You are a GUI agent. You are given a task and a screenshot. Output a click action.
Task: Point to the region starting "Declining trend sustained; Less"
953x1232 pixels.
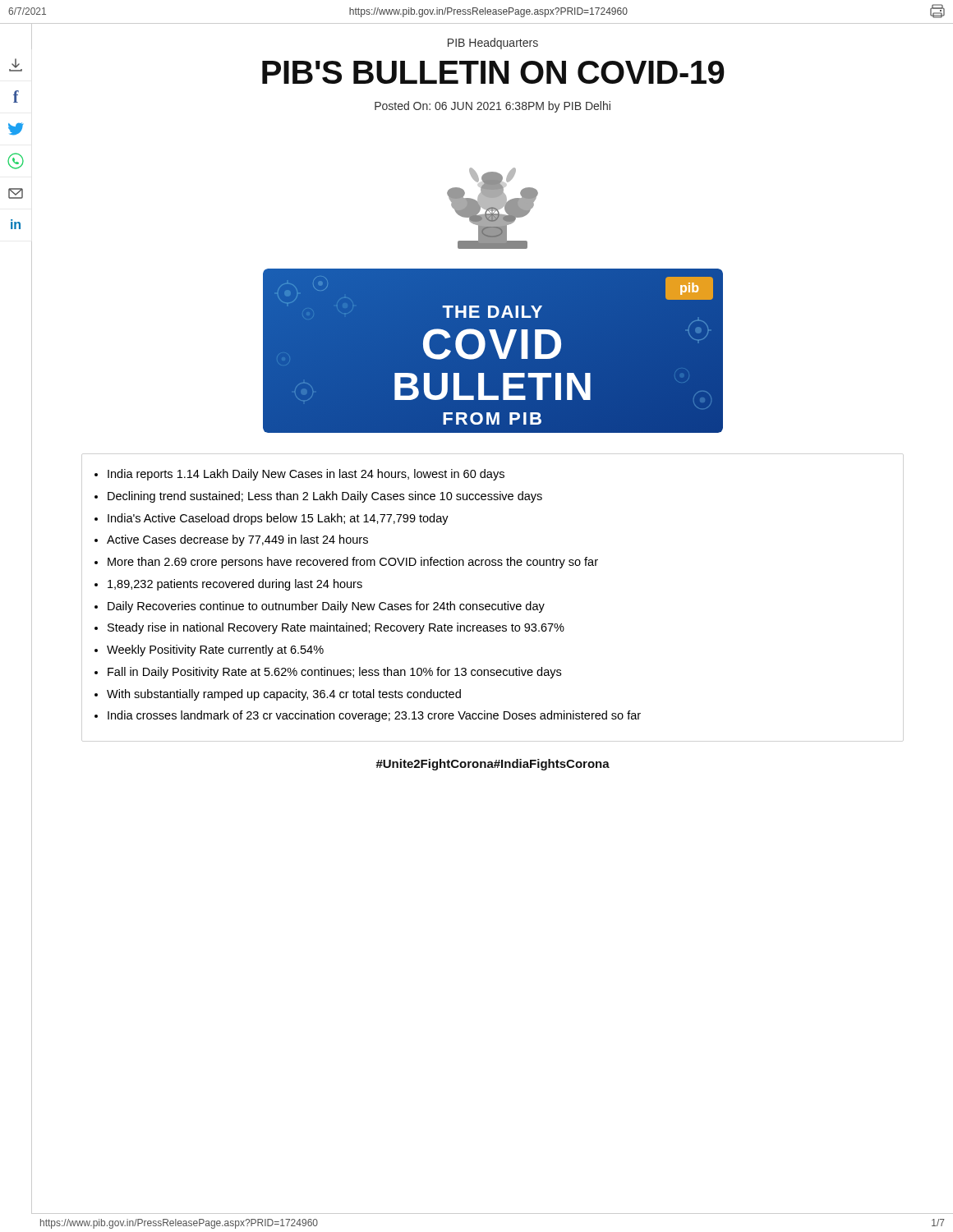(325, 496)
